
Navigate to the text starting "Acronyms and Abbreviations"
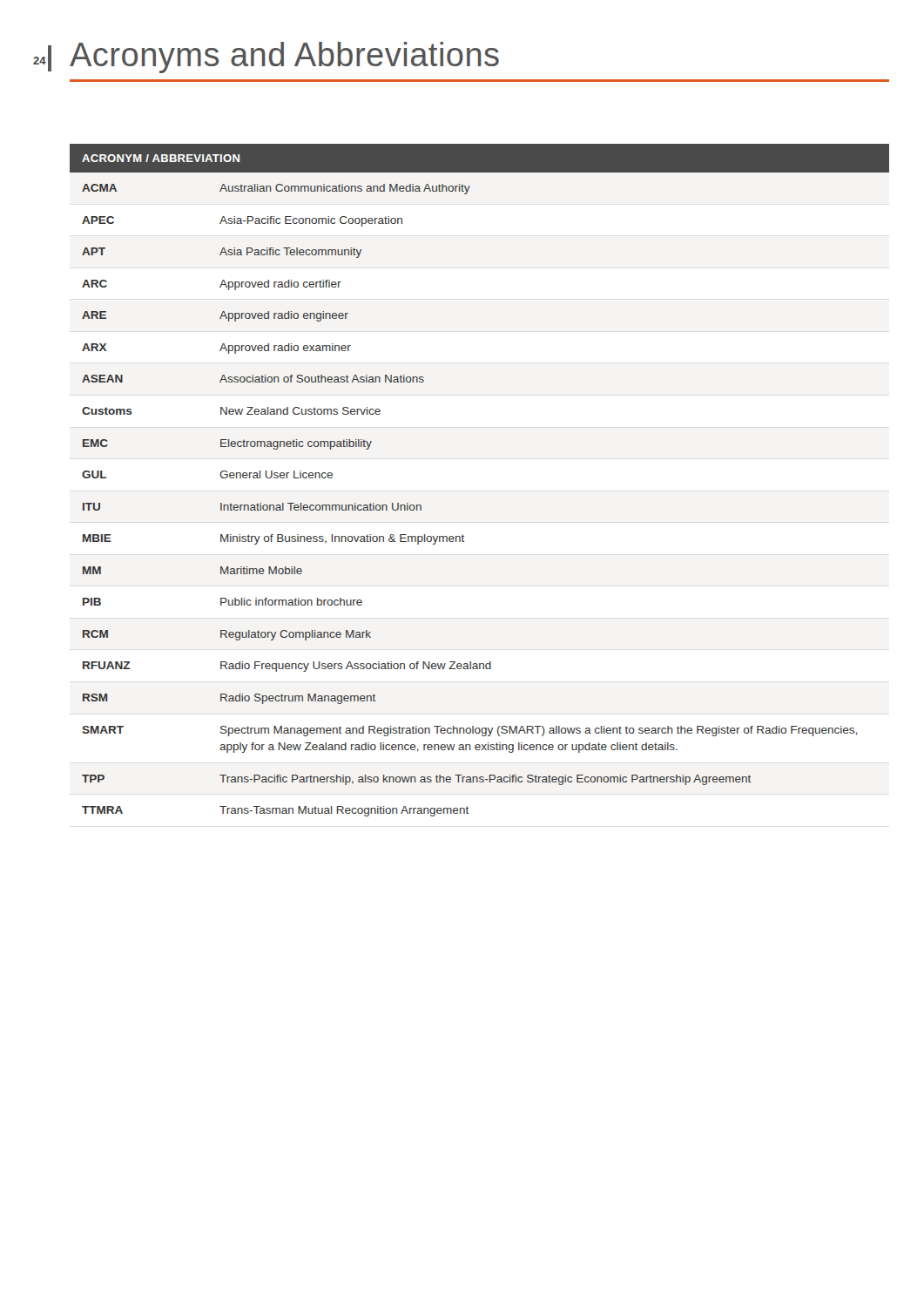[479, 59]
